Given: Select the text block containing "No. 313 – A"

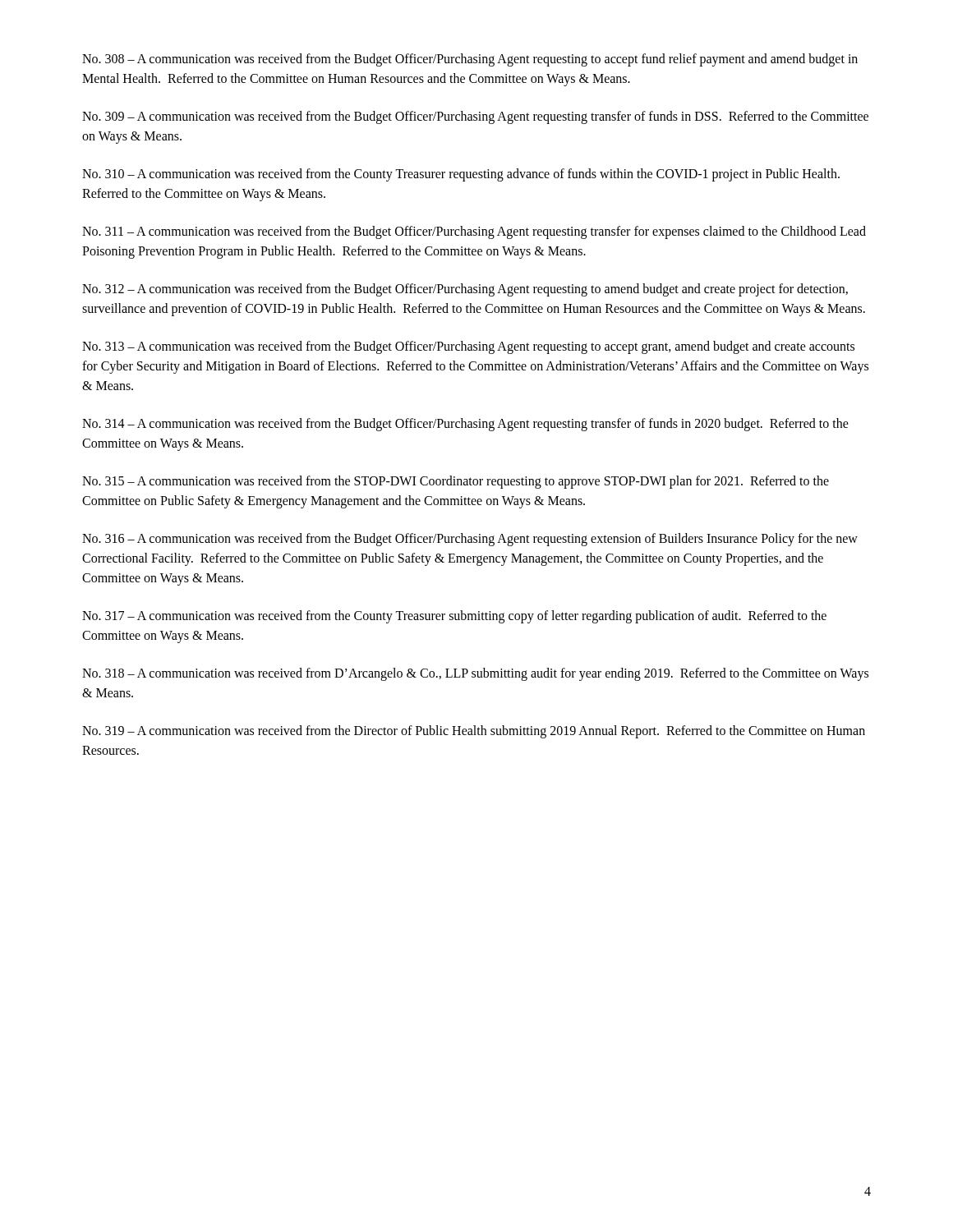Looking at the screenshot, I should click(x=475, y=366).
